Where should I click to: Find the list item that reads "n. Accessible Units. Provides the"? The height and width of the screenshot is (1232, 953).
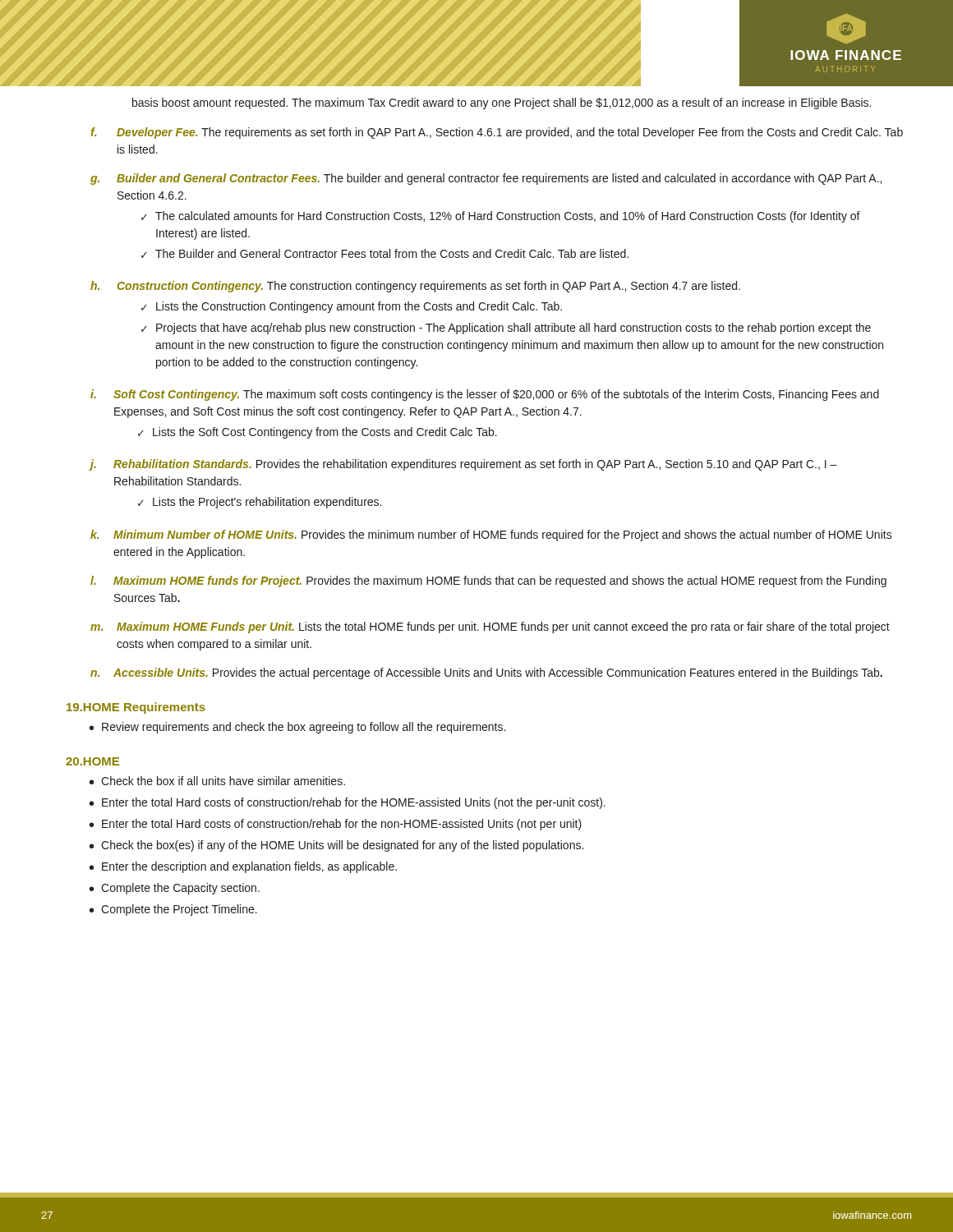(x=487, y=673)
